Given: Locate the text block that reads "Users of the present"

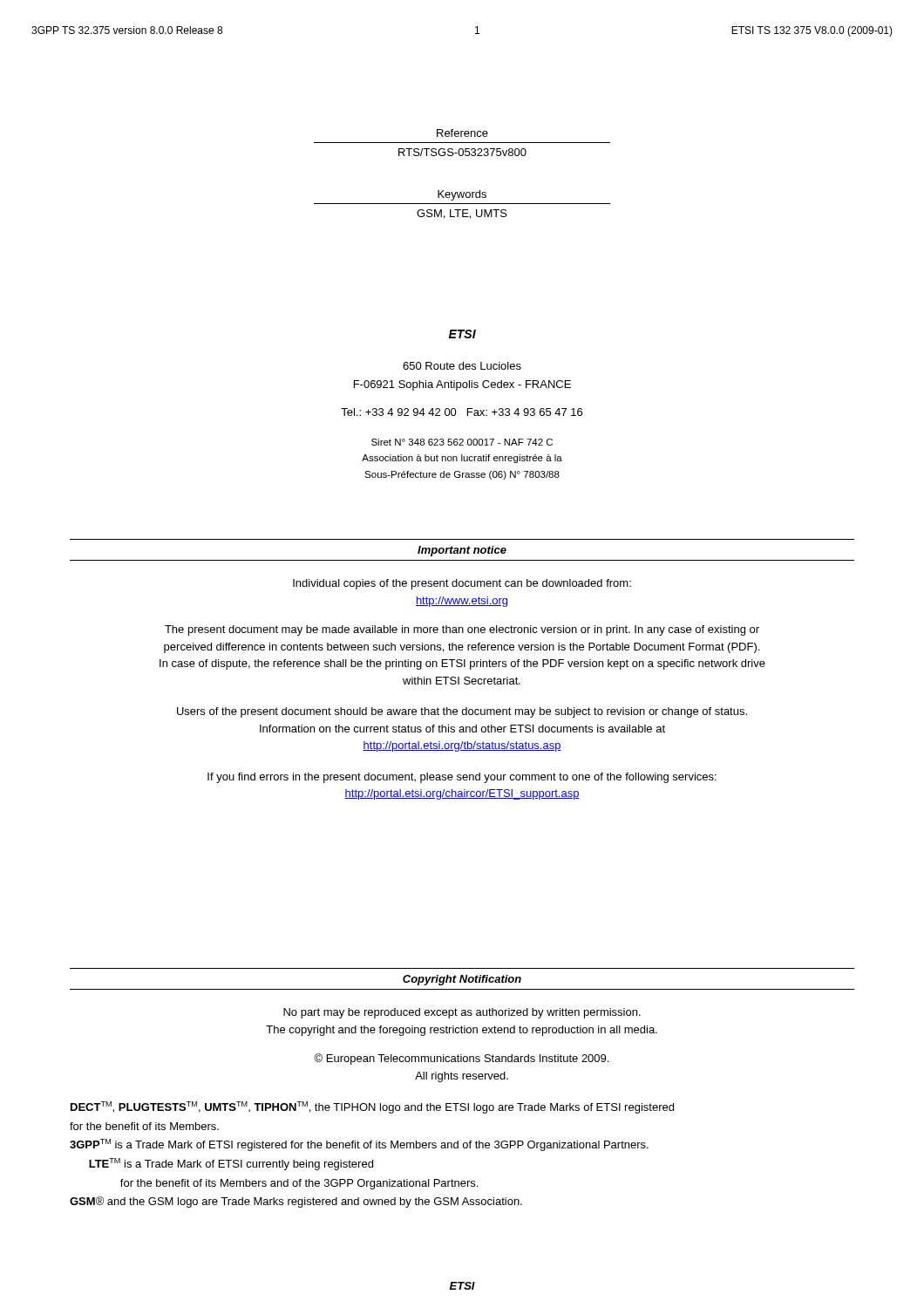Looking at the screenshot, I should [462, 728].
